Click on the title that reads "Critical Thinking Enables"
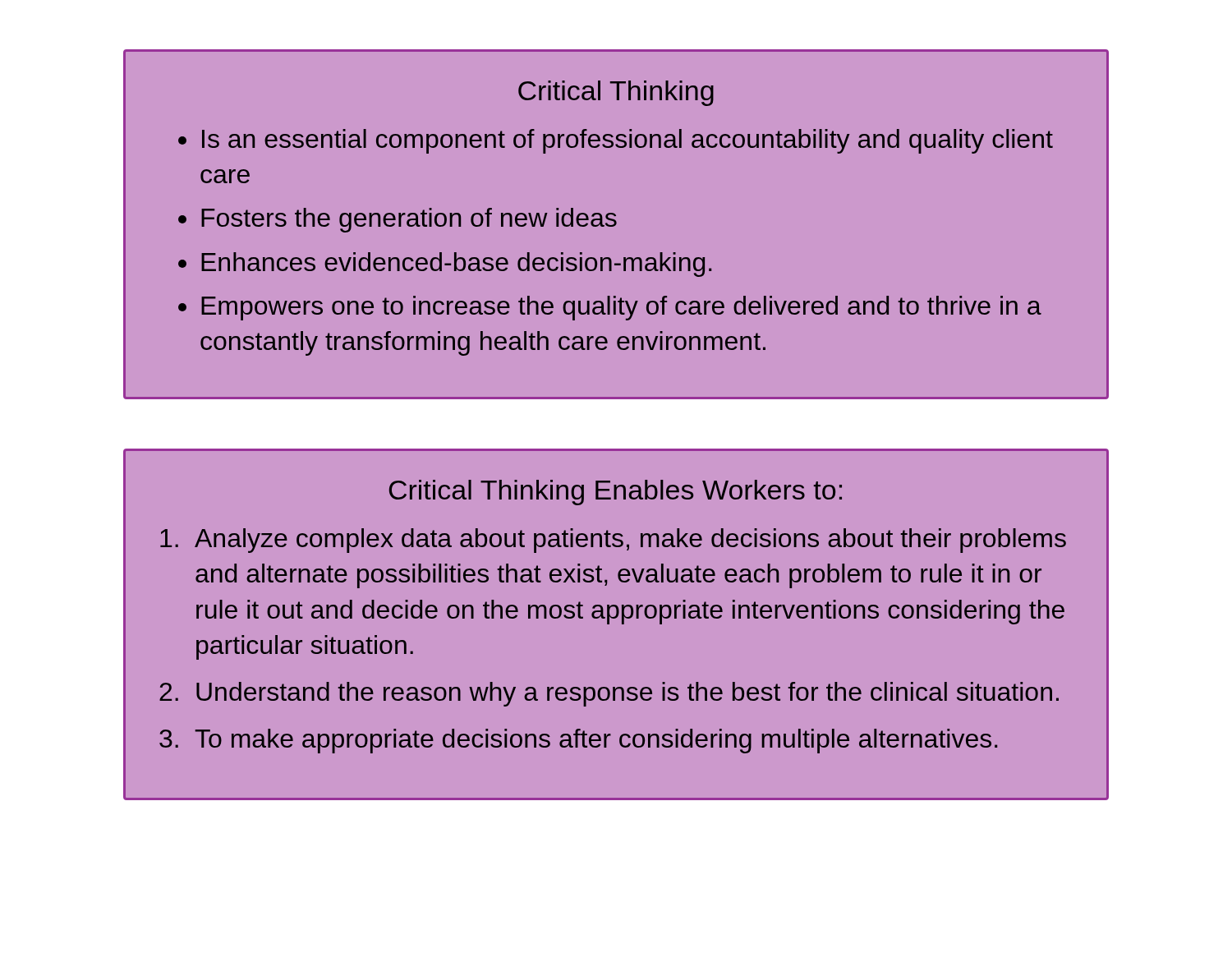The width and height of the screenshot is (1232, 953). point(616,490)
